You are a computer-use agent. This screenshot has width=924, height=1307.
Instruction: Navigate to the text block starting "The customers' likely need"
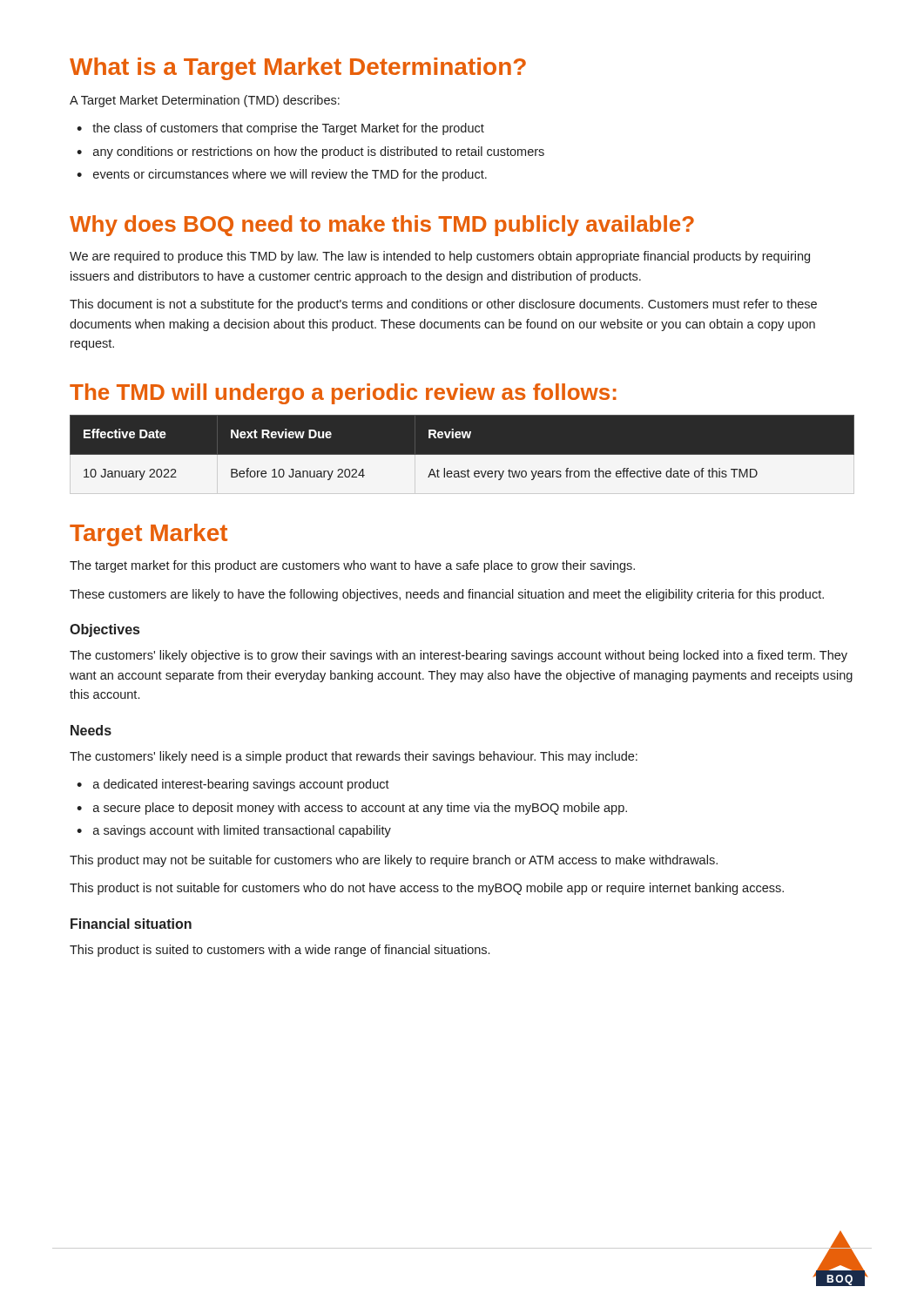[462, 756]
